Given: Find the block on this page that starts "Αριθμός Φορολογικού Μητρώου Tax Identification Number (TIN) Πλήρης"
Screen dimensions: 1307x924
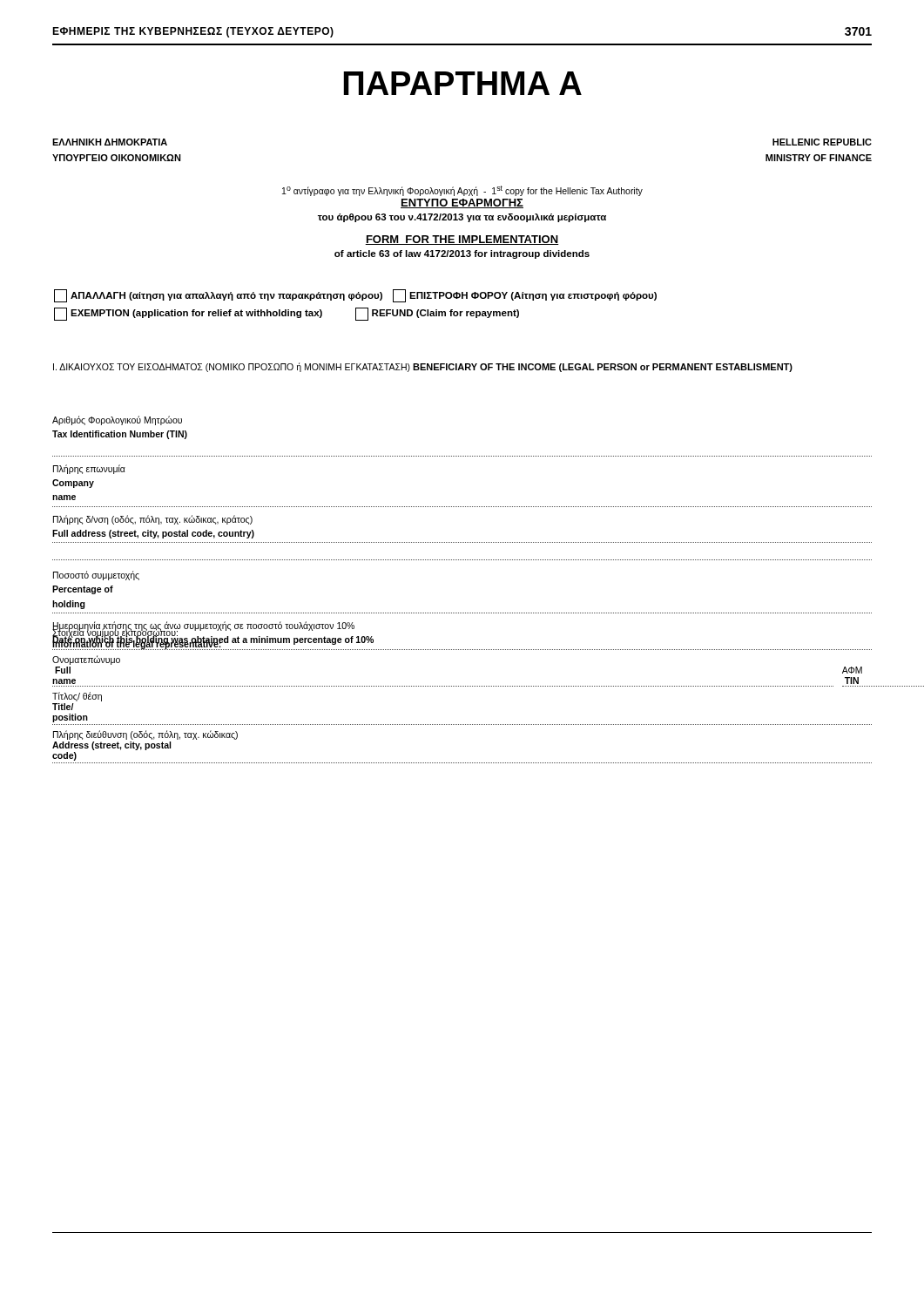Looking at the screenshot, I should coord(462,531).
